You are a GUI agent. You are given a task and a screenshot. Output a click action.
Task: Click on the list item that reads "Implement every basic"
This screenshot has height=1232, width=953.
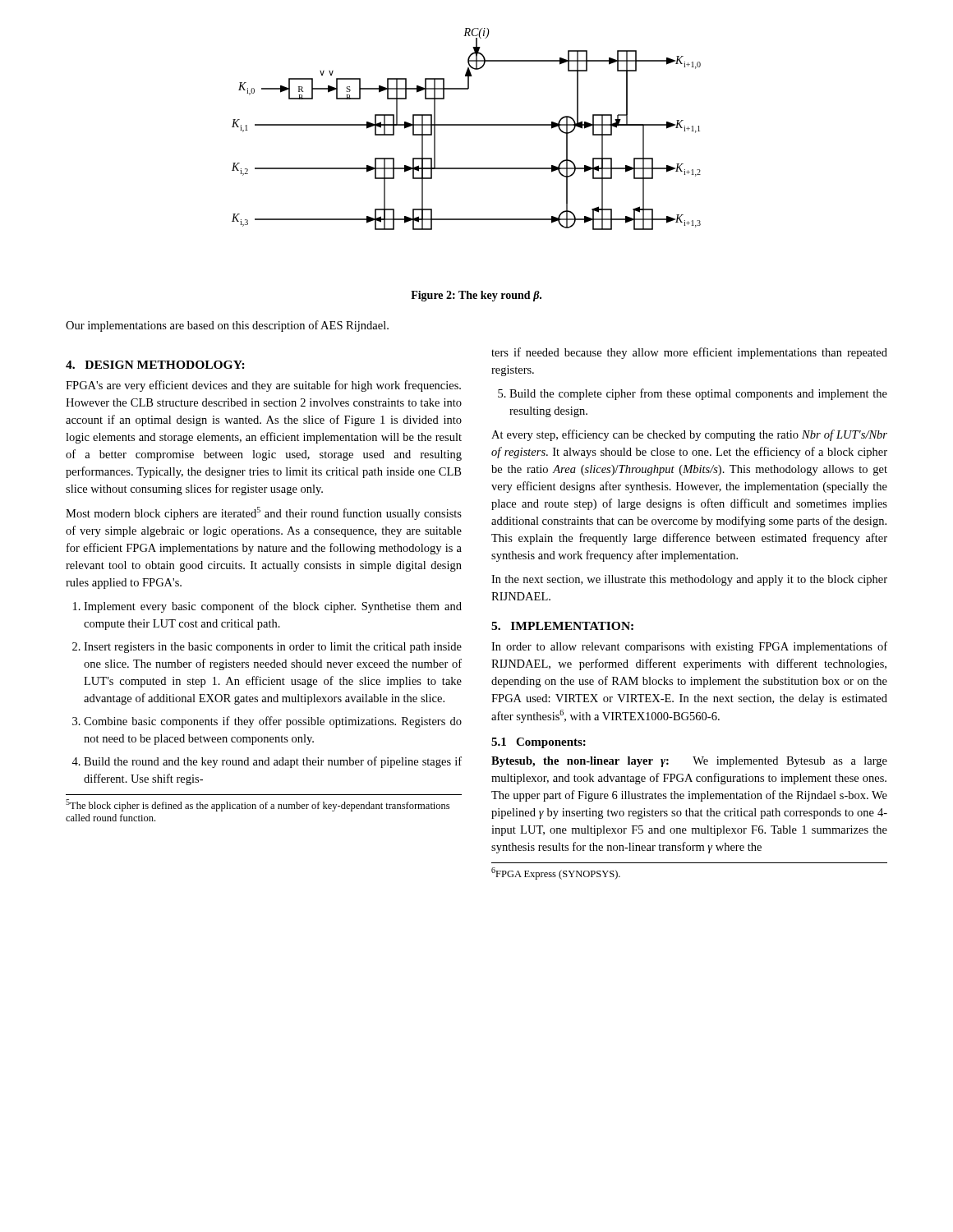[x=273, y=615]
